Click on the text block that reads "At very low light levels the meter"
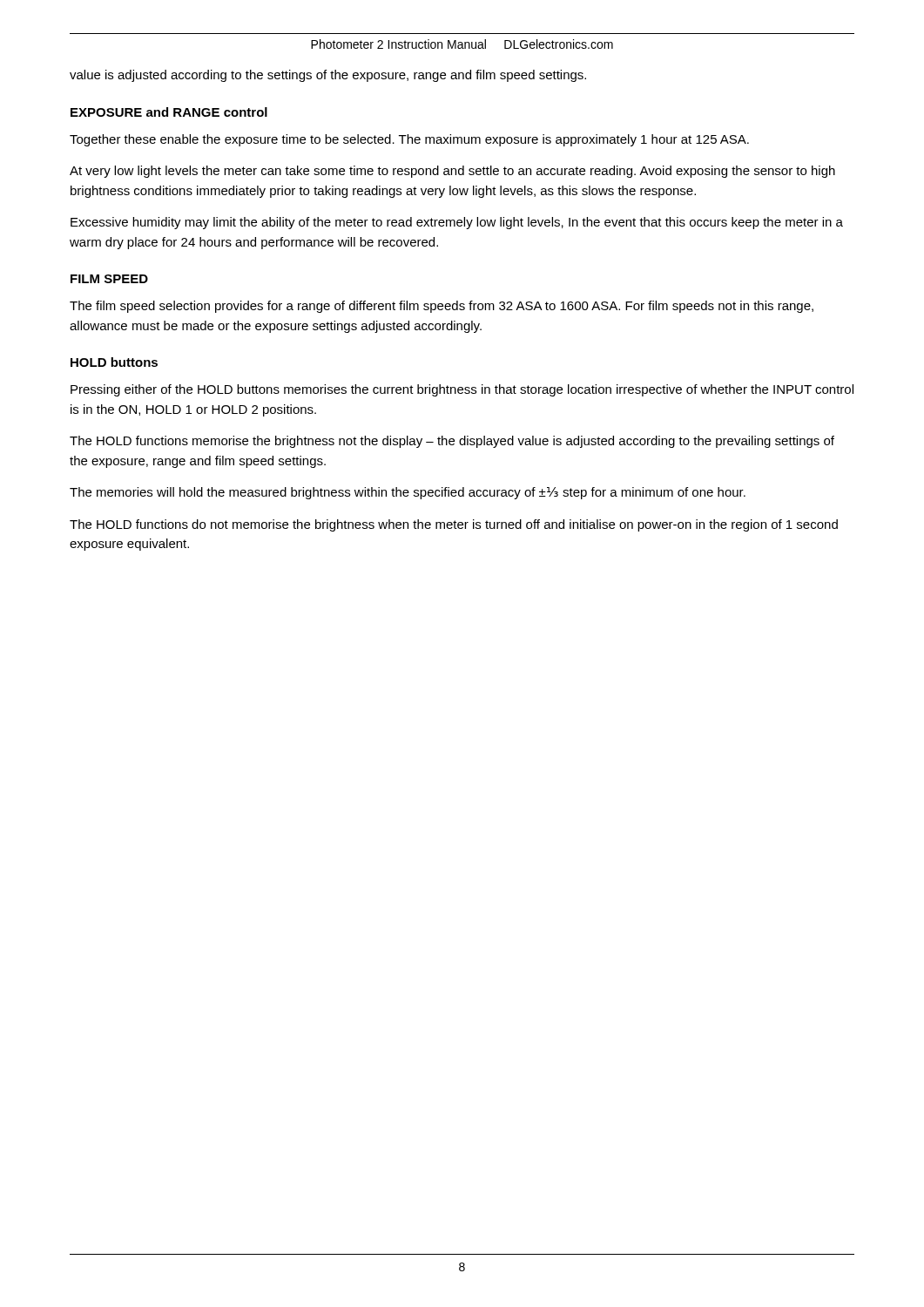 tap(453, 180)
